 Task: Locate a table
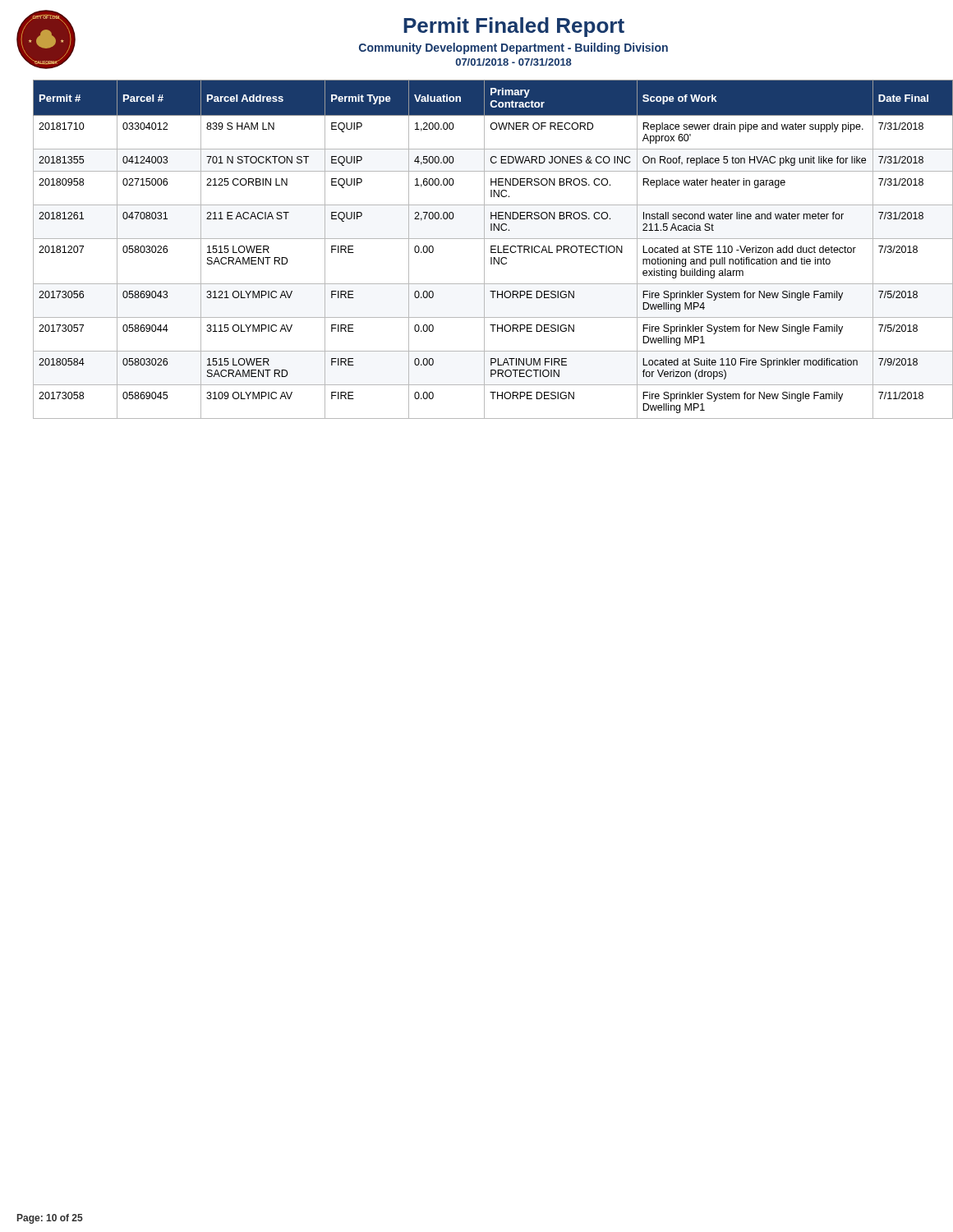(476, 249)
